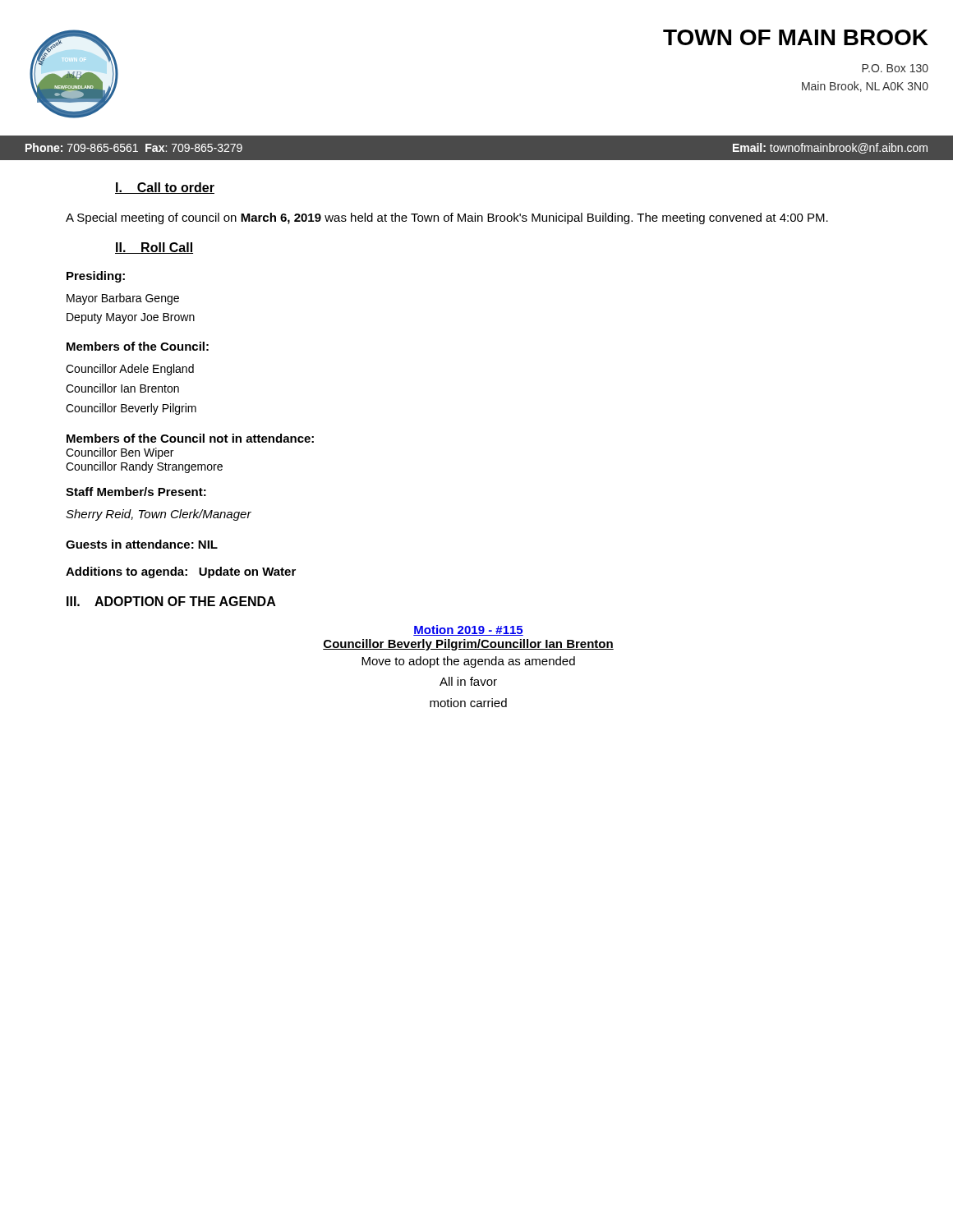
Task: Click on the text block with the text "Members of the Council not in"
Action: (x=190, y=453)
